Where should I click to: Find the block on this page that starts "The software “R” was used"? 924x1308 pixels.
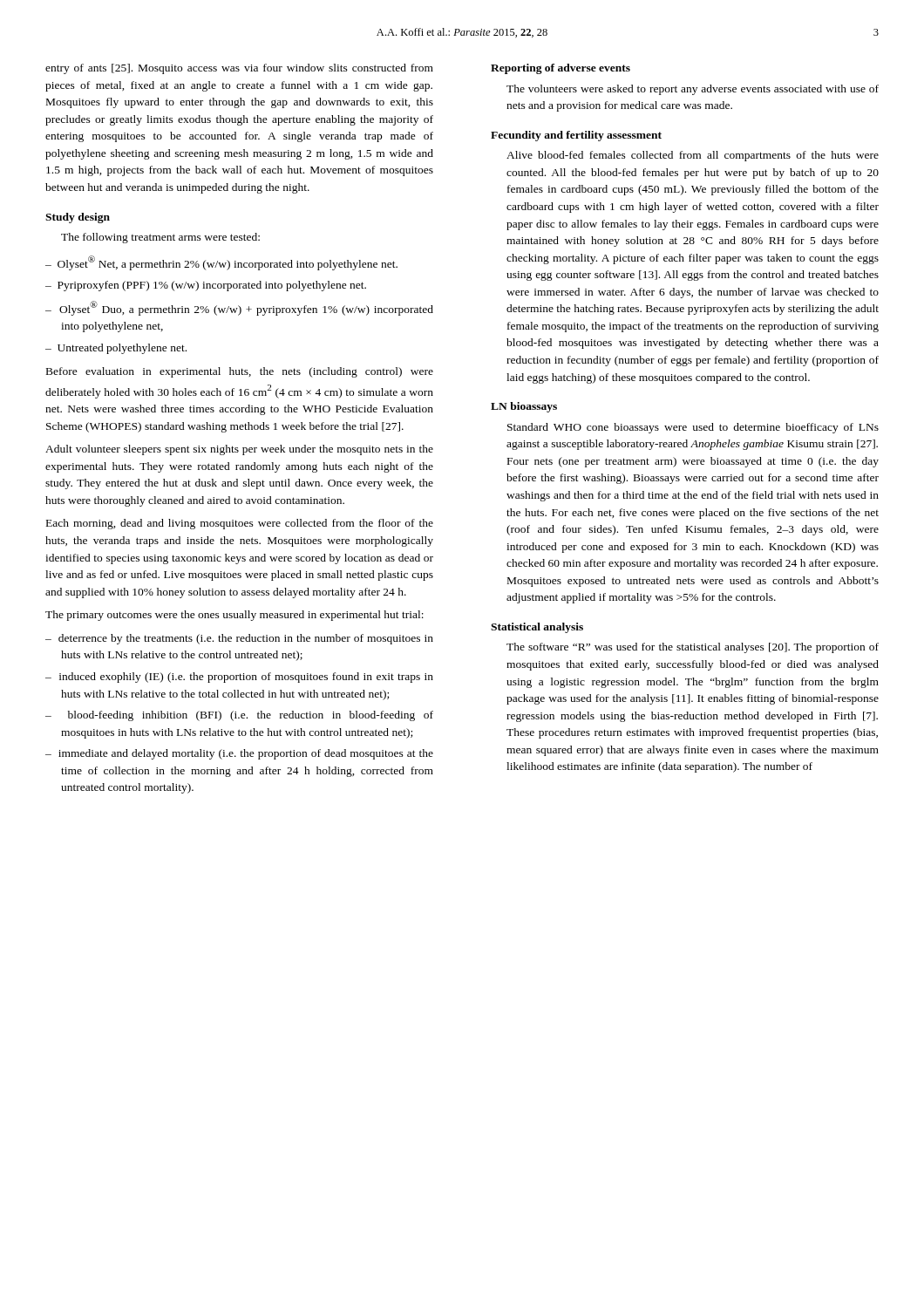(x=693, y=707)
